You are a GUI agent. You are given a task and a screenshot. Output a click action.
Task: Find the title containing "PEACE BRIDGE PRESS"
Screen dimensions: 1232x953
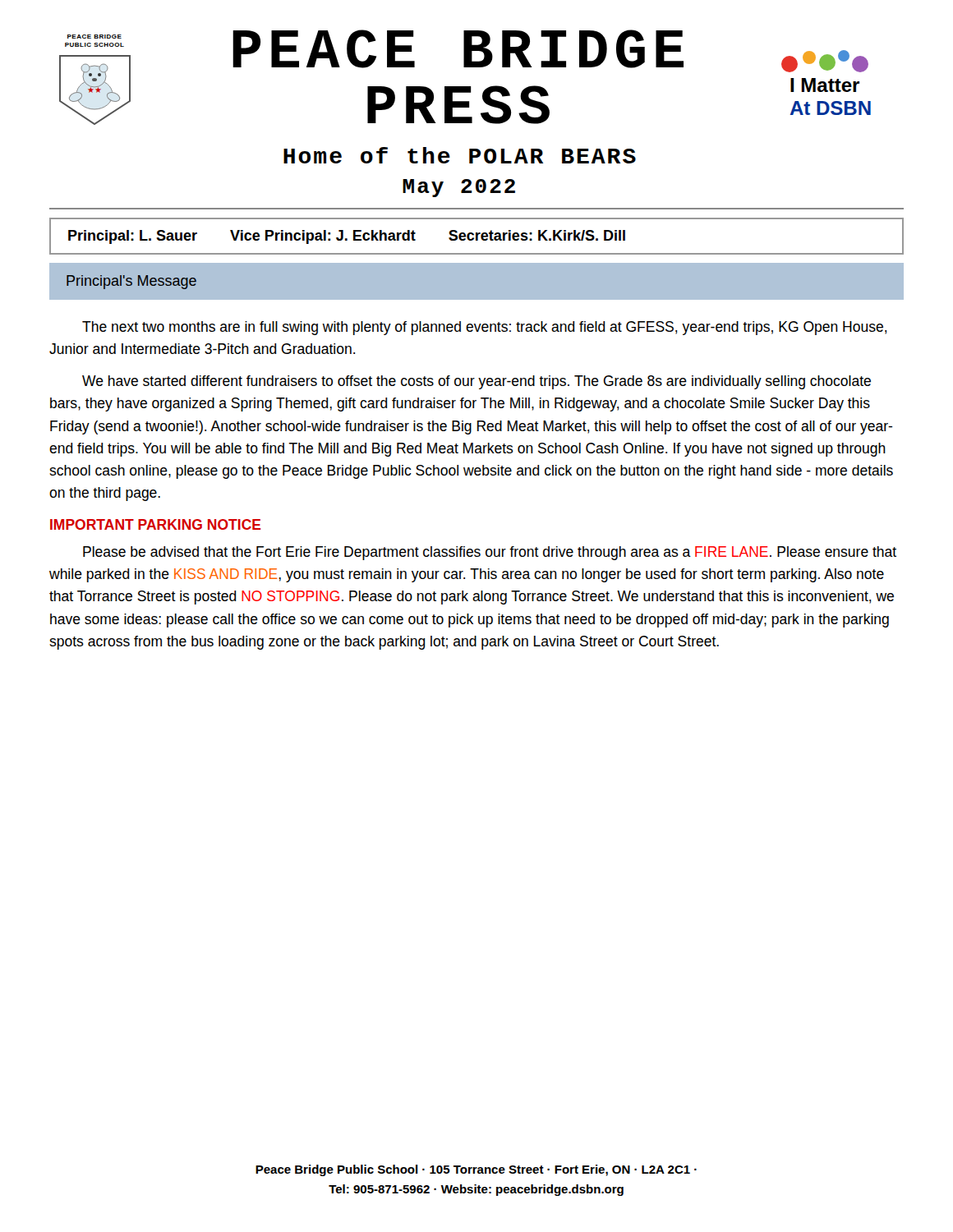click(460, 81)
